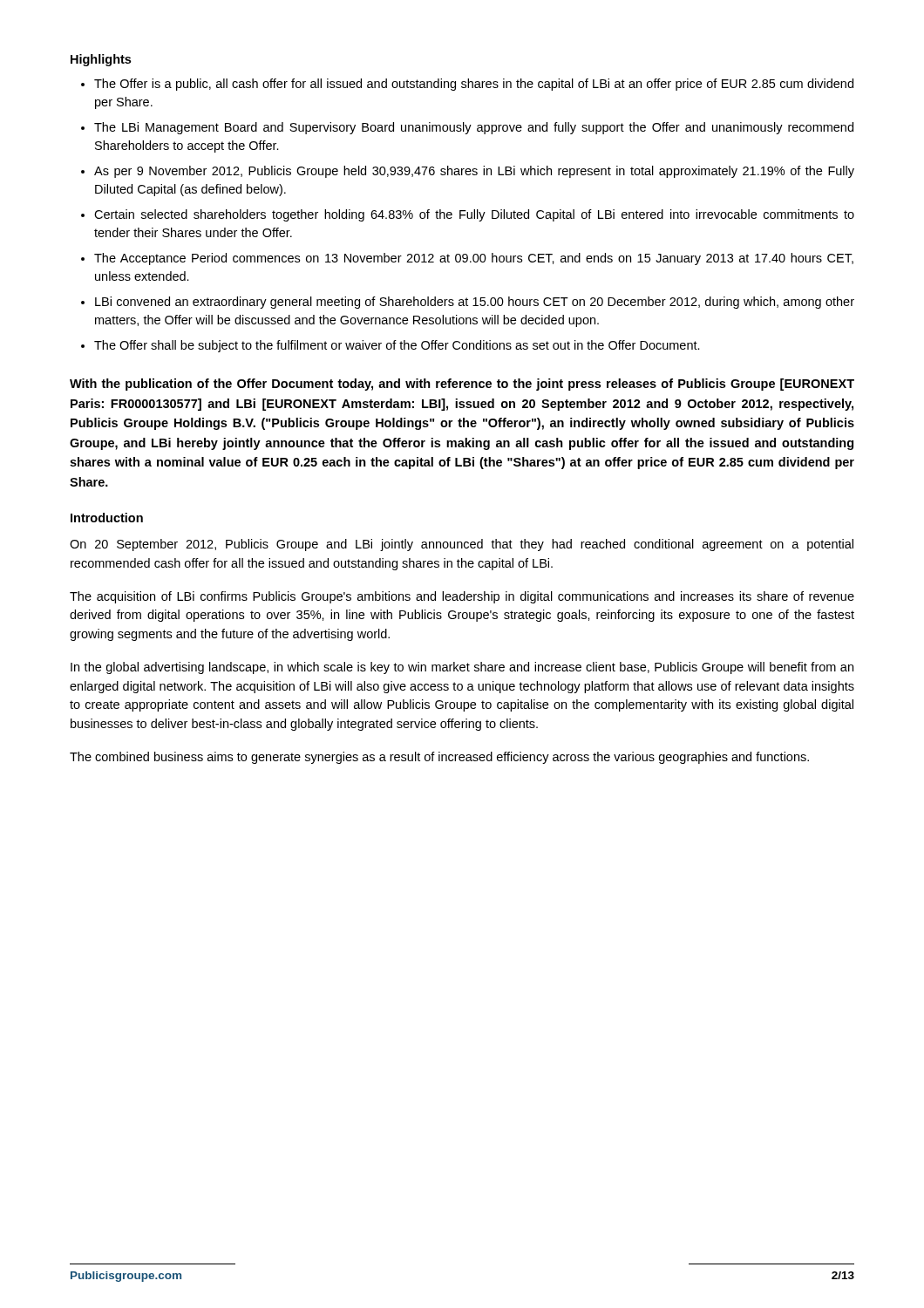Where is the passage that starts "LBi convened an"?

pos(474,311)
